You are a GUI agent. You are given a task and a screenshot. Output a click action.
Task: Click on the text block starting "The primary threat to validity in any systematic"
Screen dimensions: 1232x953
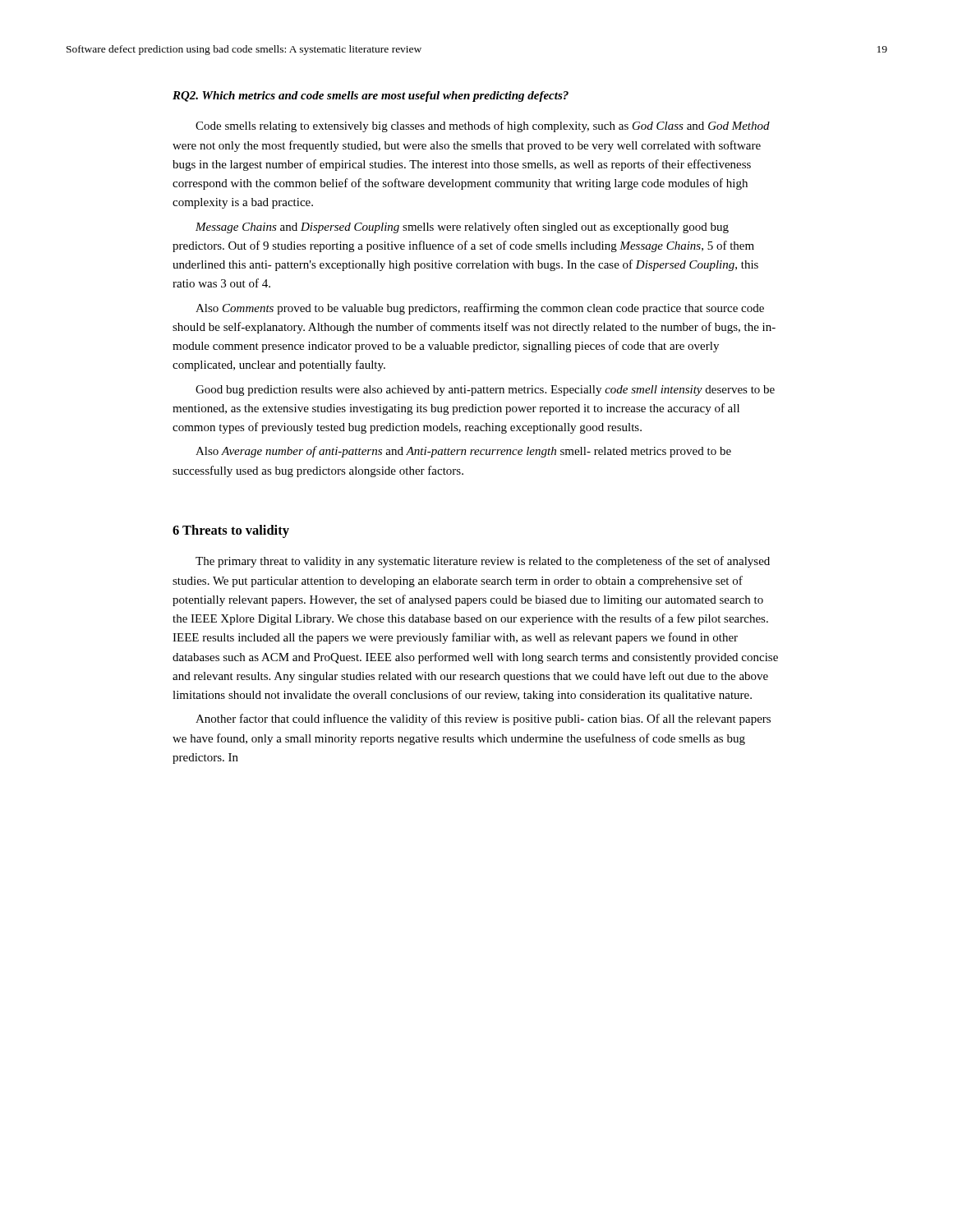(475, 628)
